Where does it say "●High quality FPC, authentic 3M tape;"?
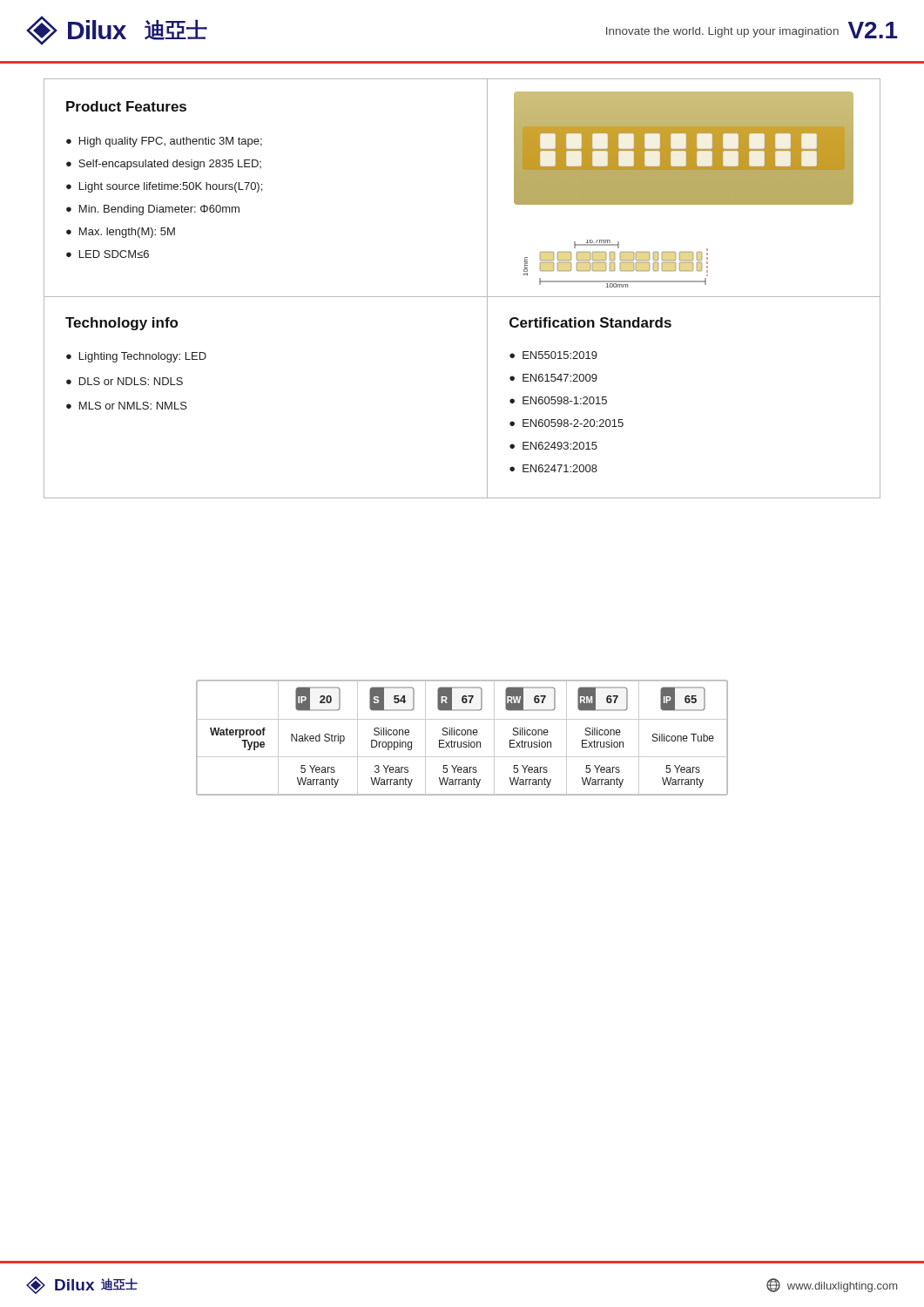 pos(164,141)
